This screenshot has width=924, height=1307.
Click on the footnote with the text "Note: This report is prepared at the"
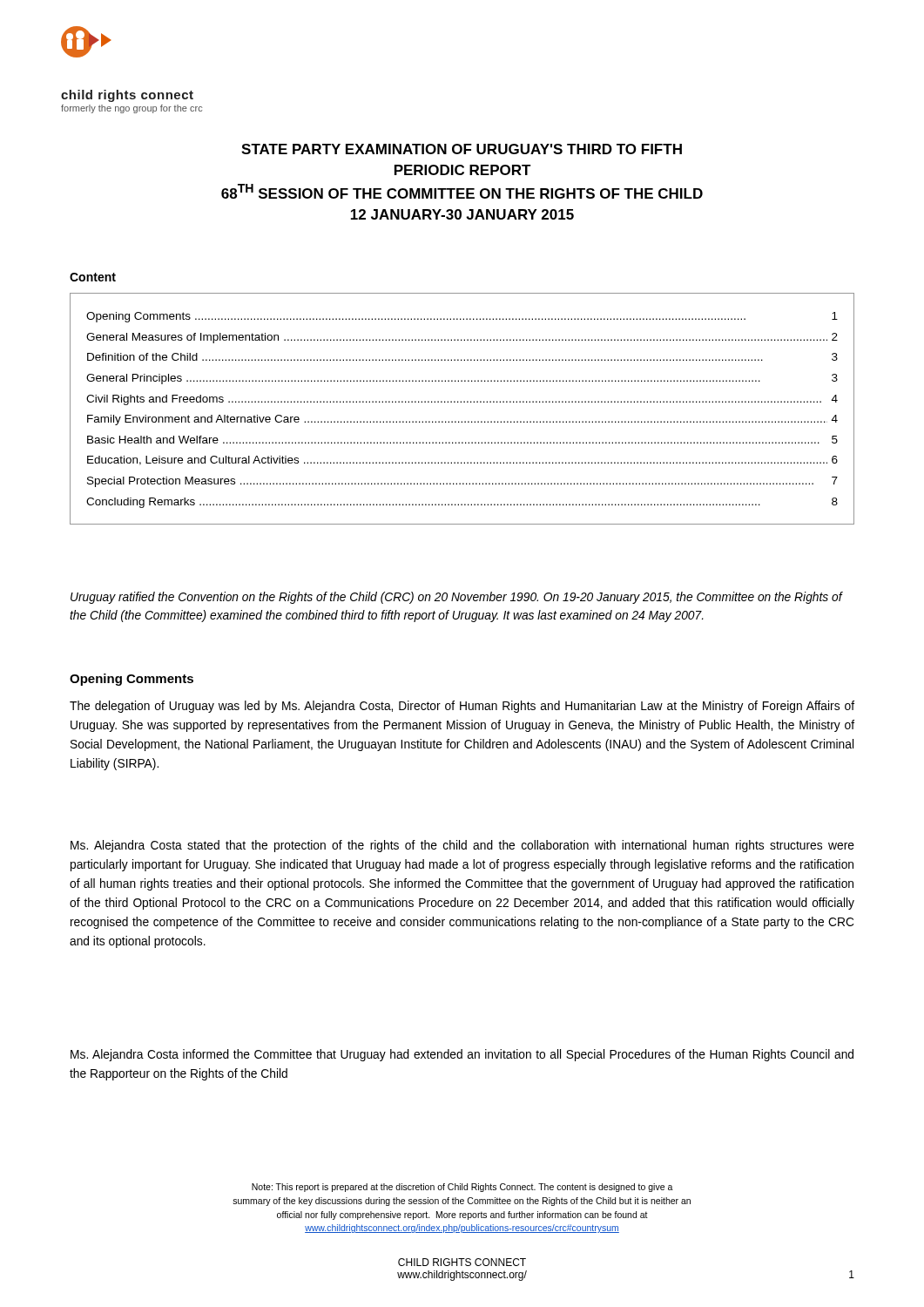pos(462,1207)
